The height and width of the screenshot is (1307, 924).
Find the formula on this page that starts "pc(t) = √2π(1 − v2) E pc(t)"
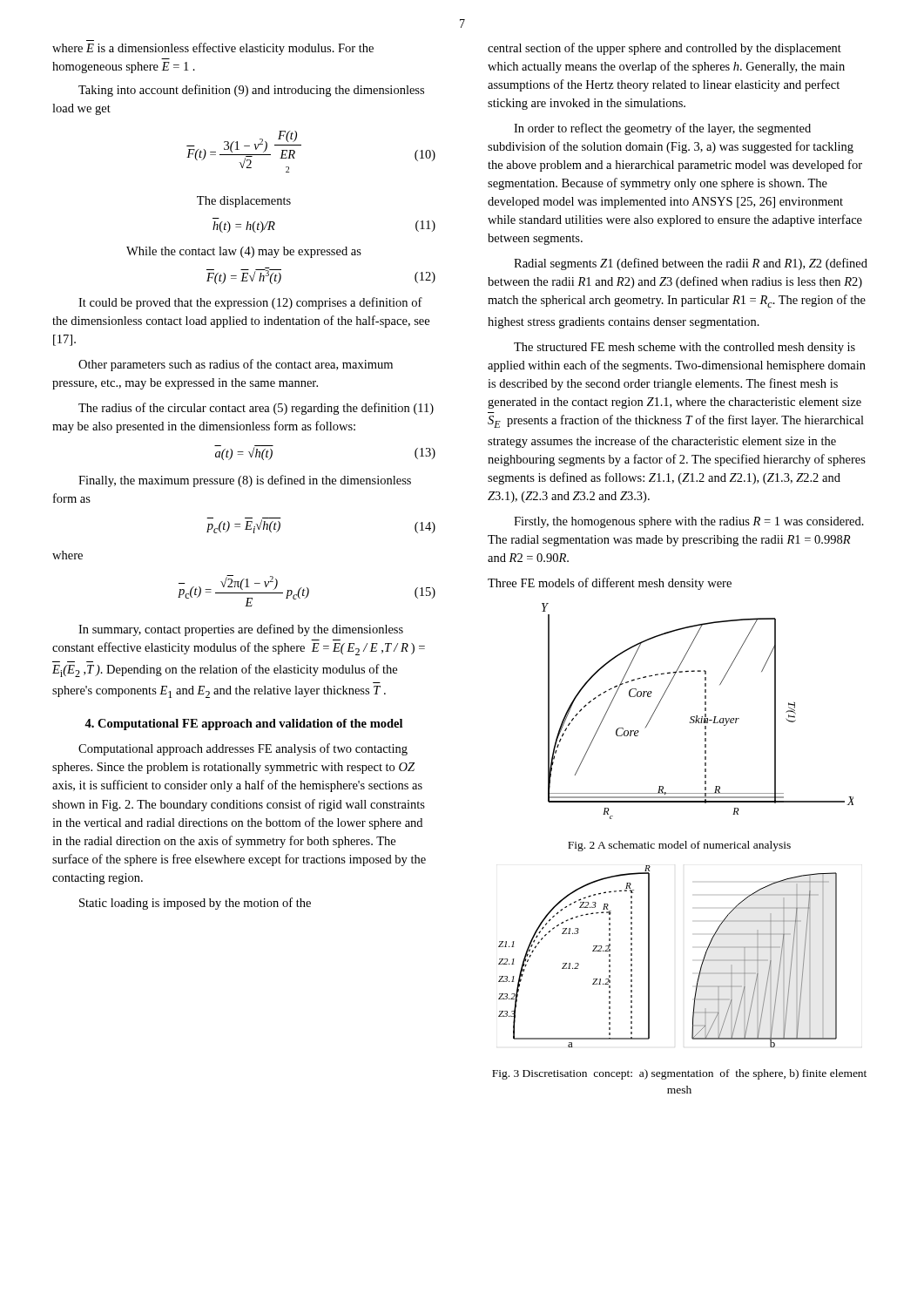(x=307, y=593)
